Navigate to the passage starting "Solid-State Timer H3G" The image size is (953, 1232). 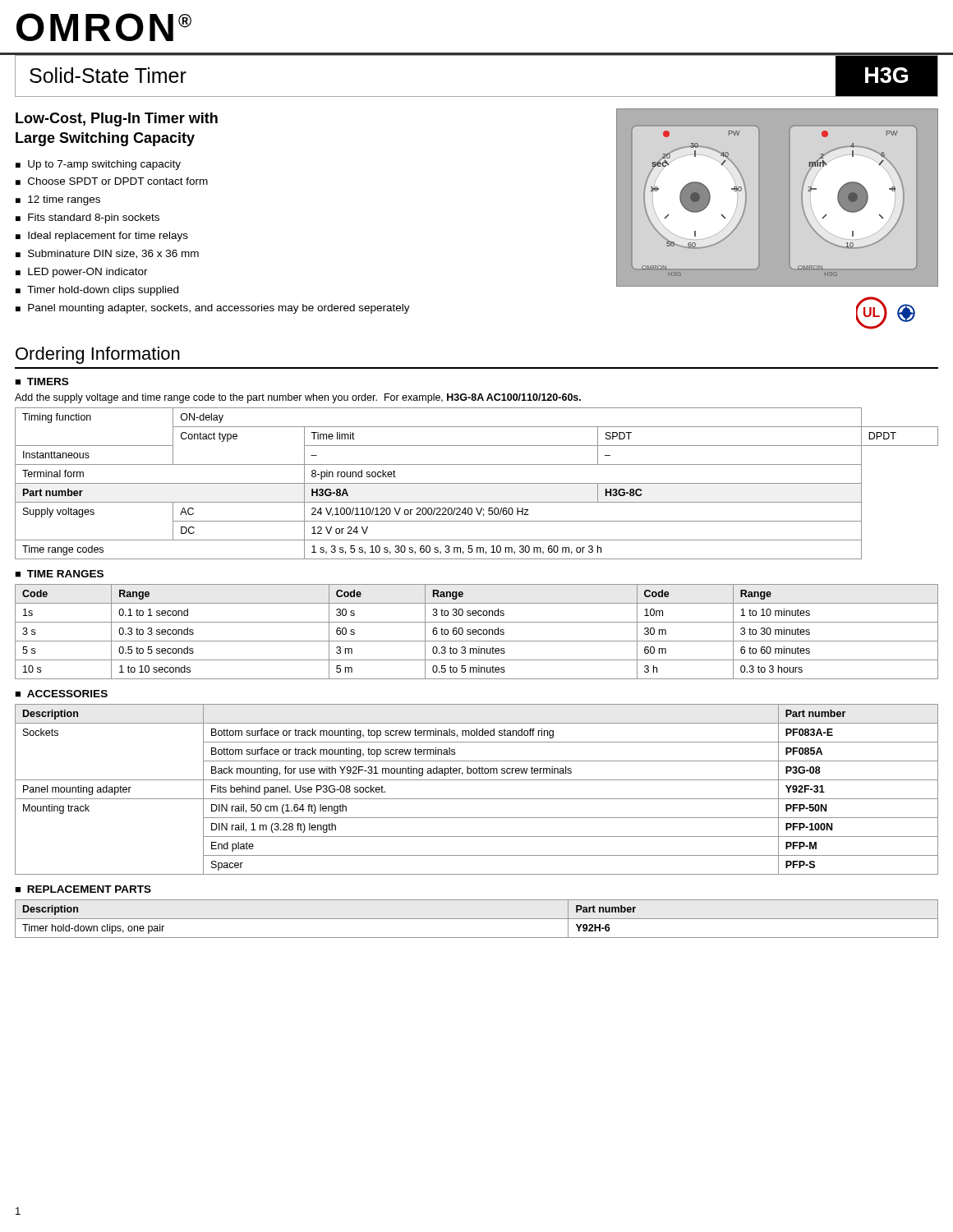476,76
